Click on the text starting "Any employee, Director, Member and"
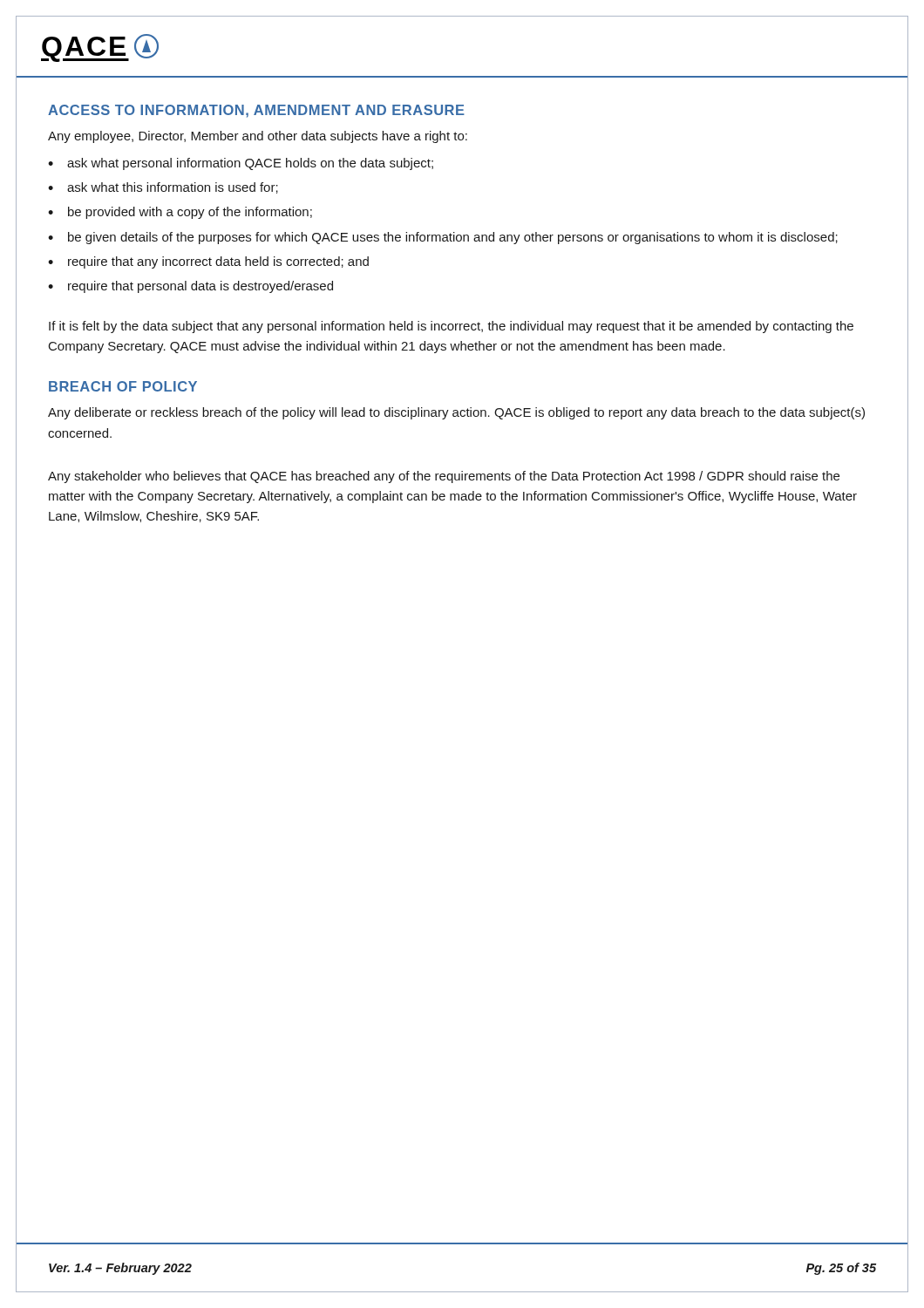The image size is (924, 1308). pos(258,136)
